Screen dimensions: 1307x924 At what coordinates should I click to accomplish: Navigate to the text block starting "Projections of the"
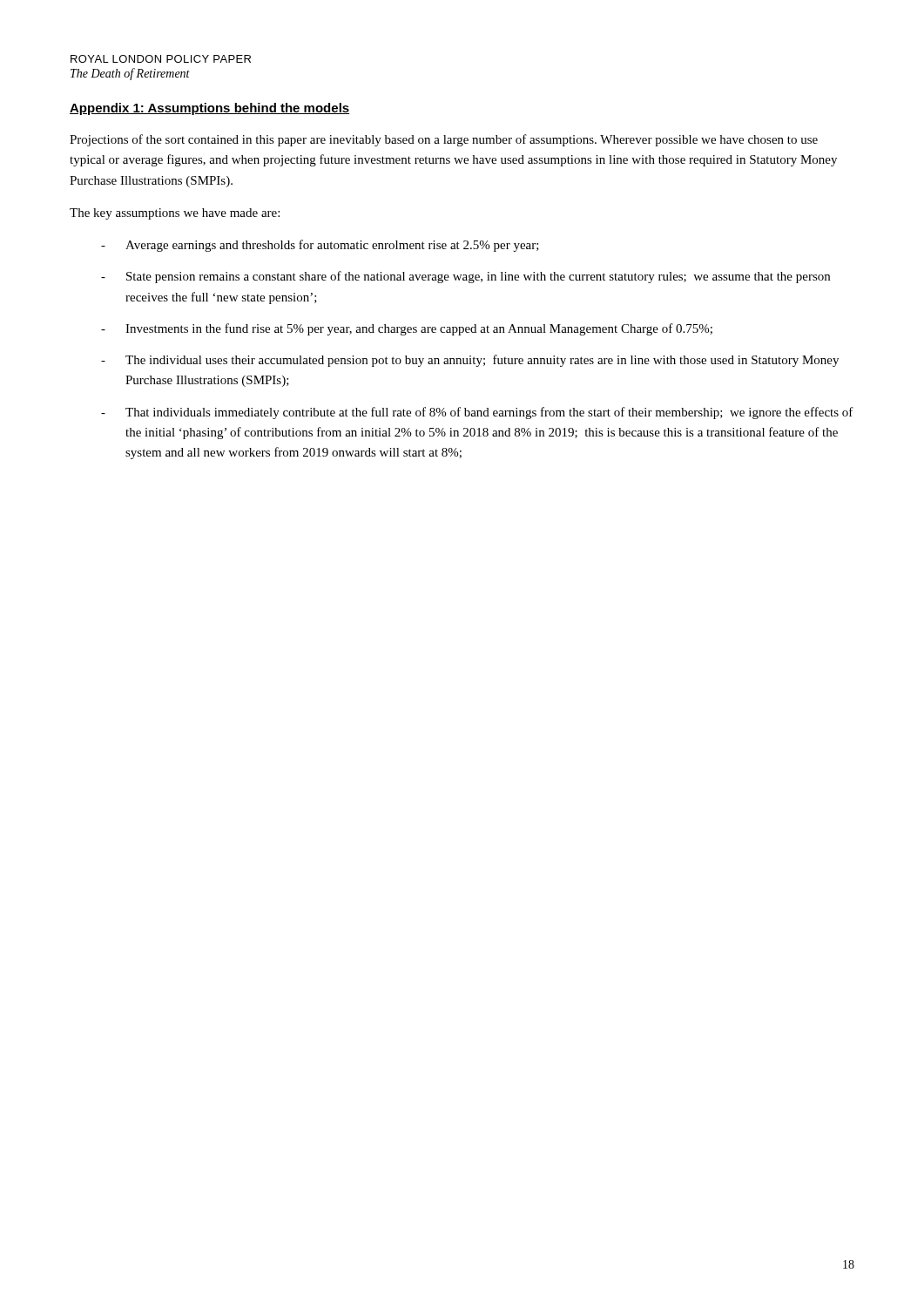pyautogui.click(x=453, y=160)
